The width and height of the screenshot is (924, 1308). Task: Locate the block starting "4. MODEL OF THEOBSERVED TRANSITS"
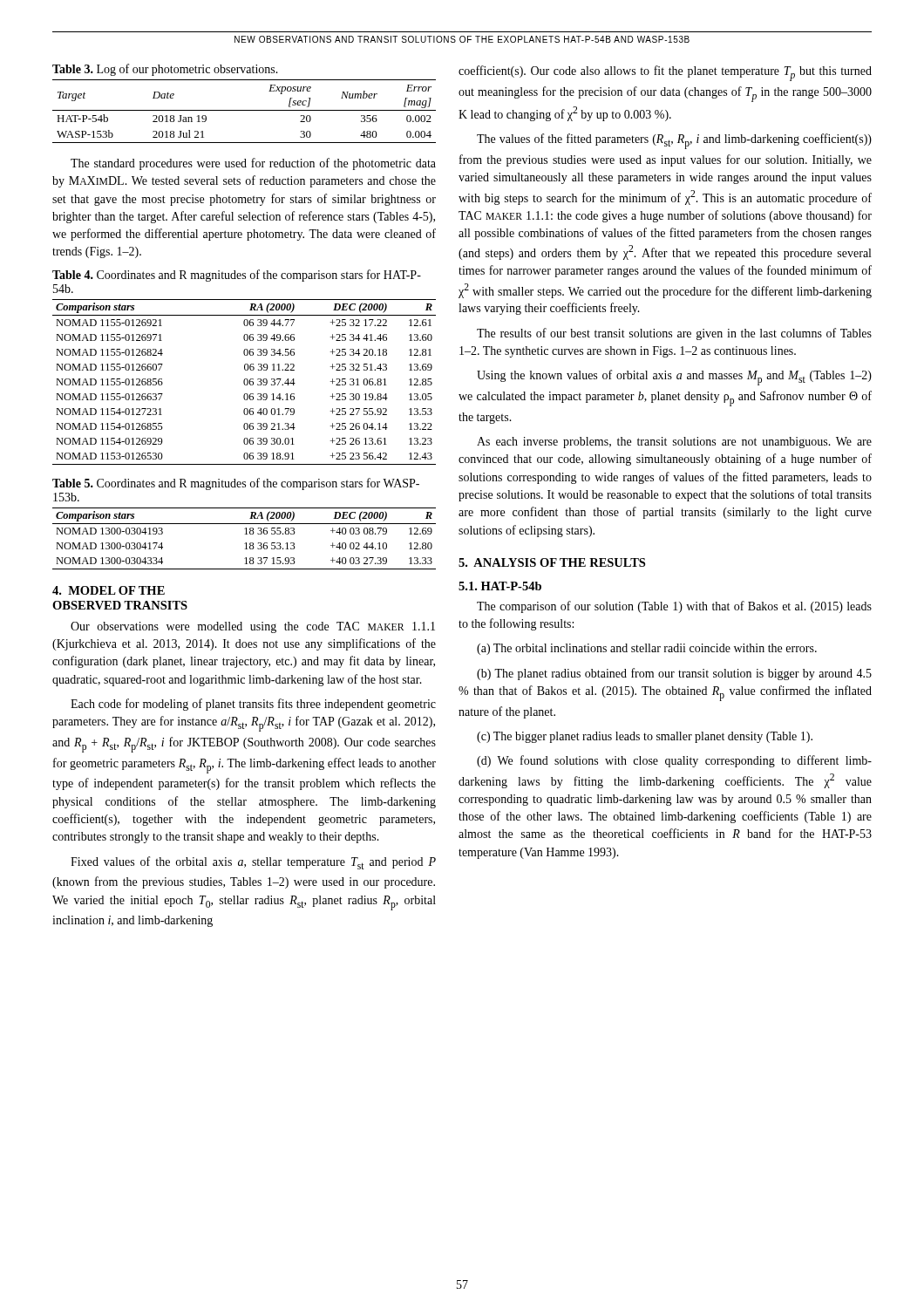click(x=120, y=598)
